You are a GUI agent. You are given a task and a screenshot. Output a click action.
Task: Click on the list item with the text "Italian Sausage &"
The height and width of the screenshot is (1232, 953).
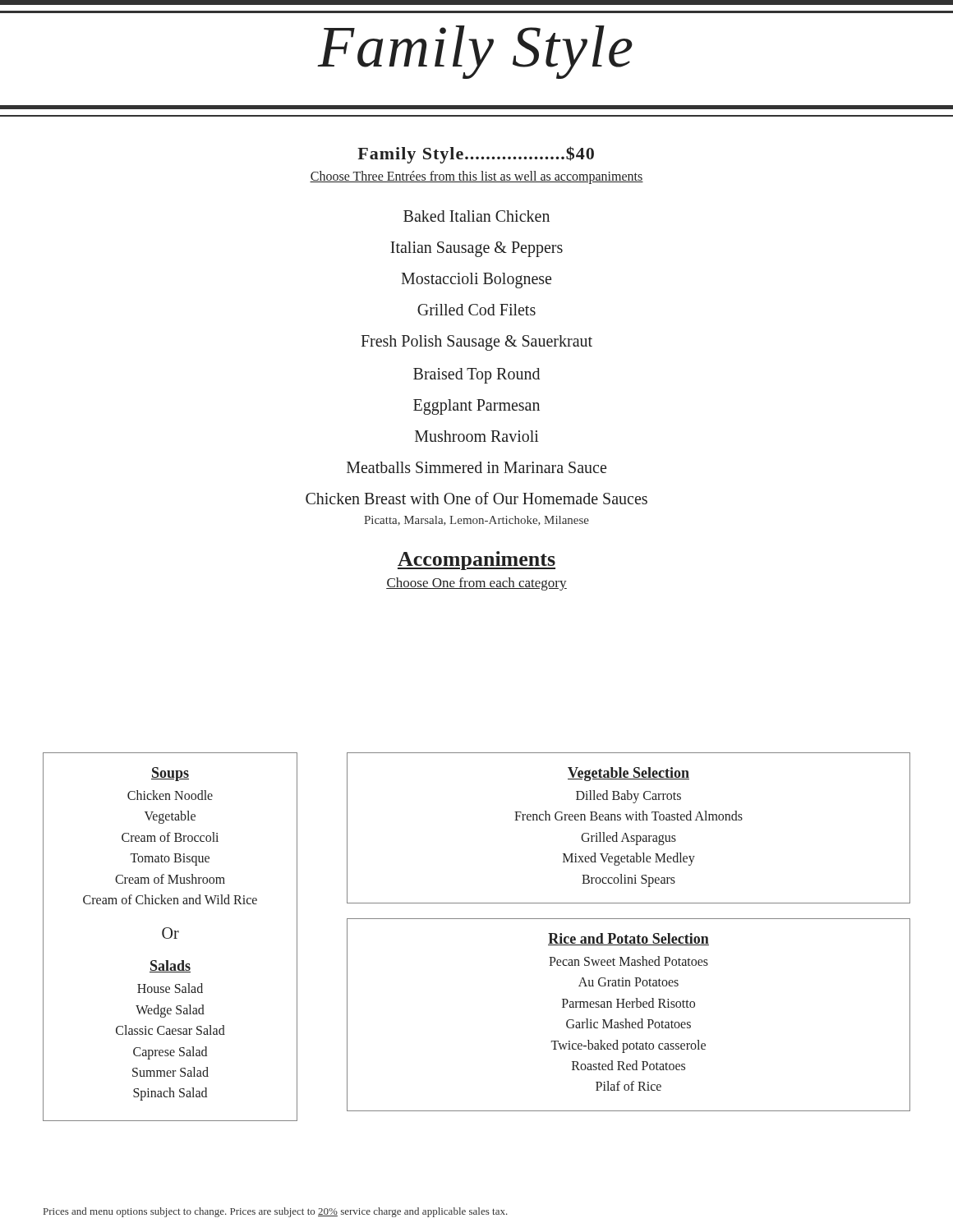476,247
